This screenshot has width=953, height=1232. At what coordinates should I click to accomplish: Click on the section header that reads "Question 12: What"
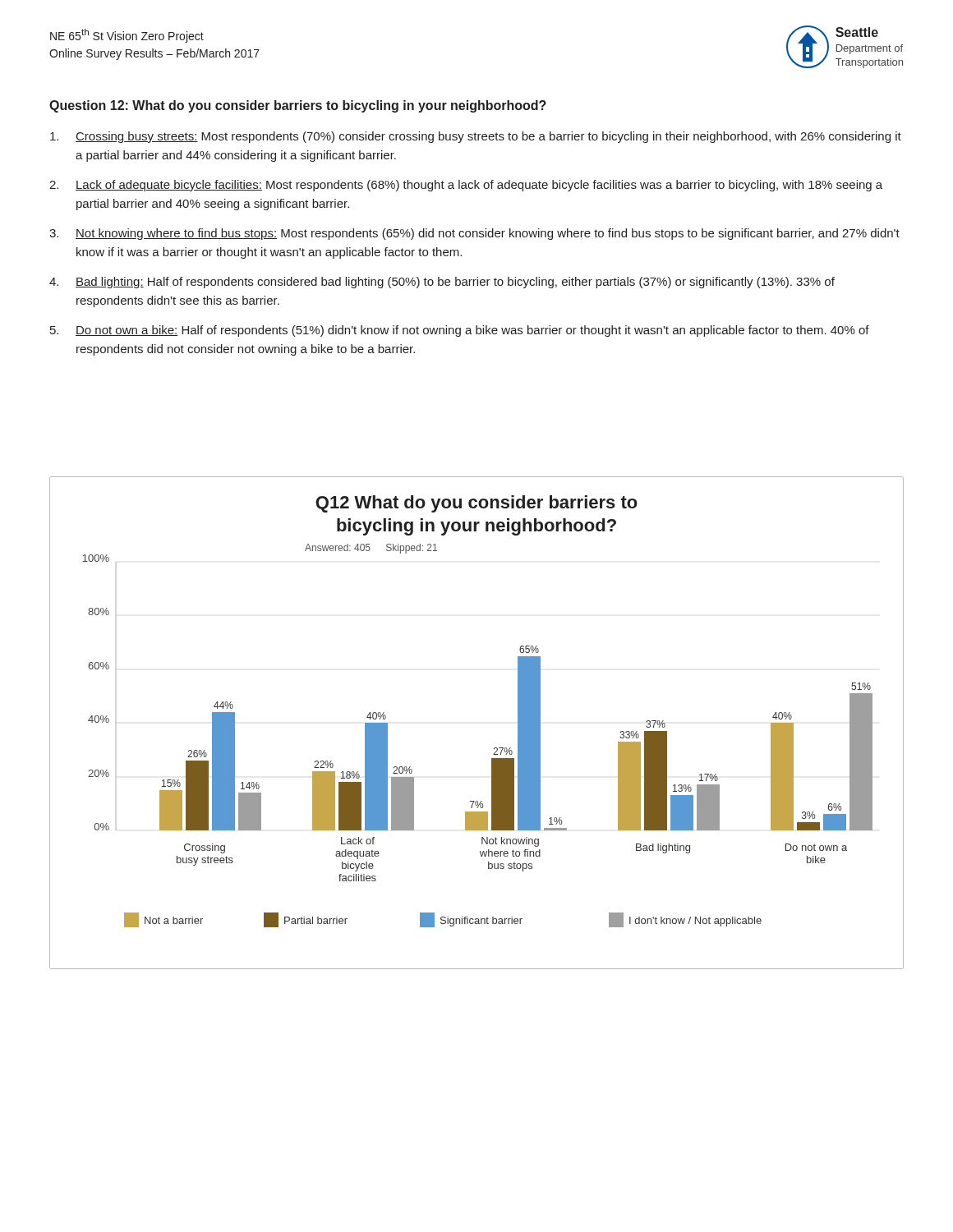[298, 106]
